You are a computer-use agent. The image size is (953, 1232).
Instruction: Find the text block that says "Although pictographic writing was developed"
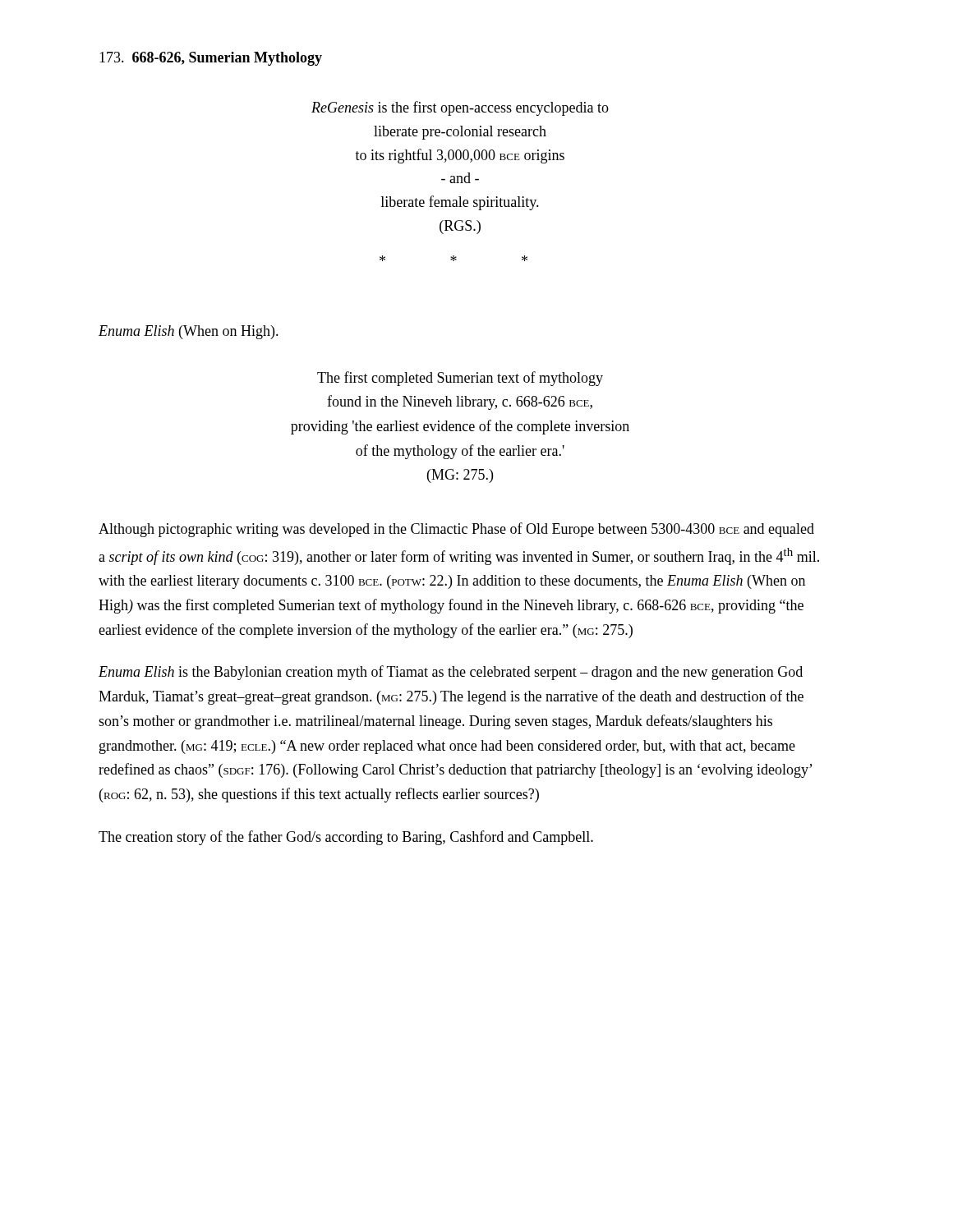(459, 579)
